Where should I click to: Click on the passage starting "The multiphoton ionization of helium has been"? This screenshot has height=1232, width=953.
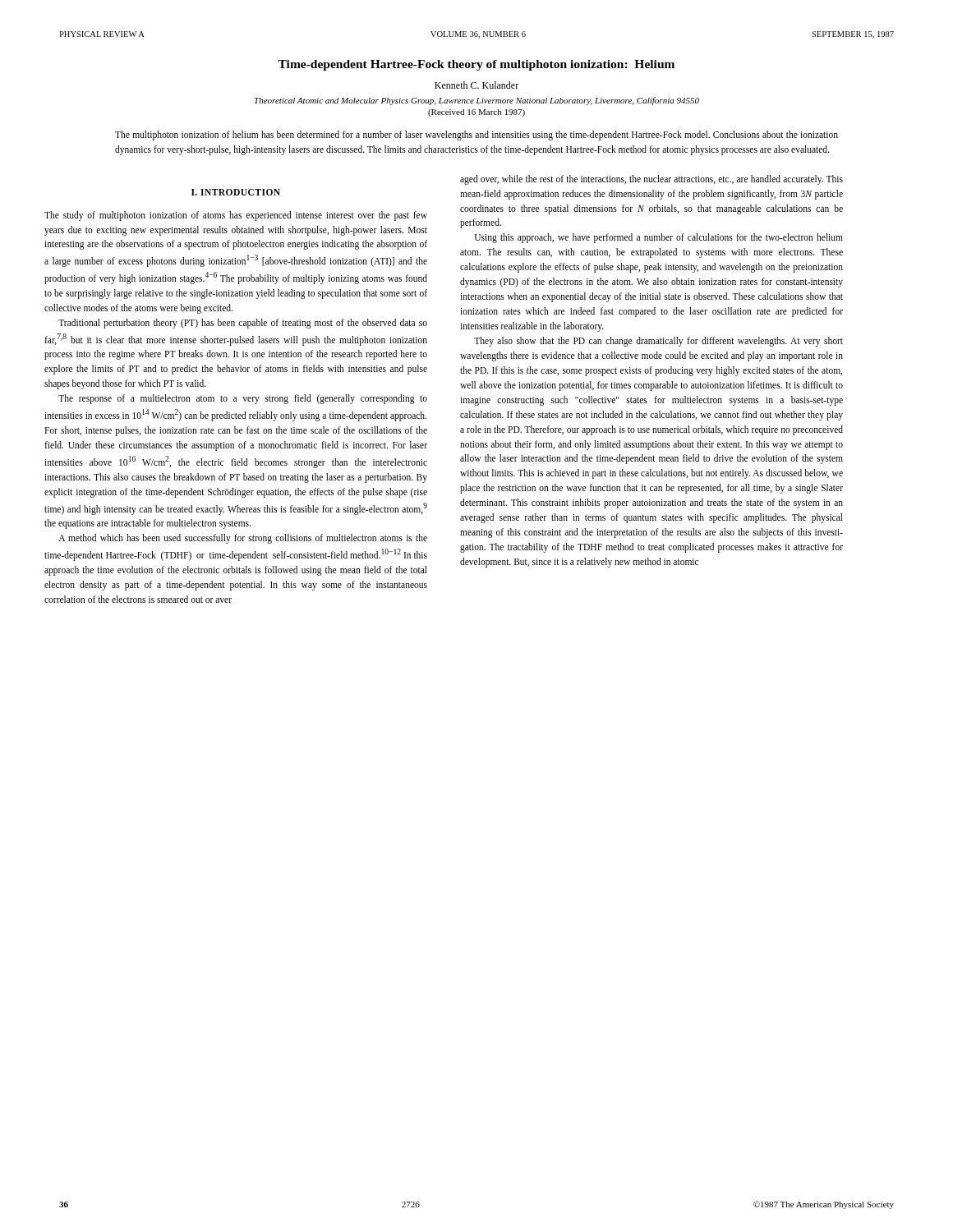point(476,142)
